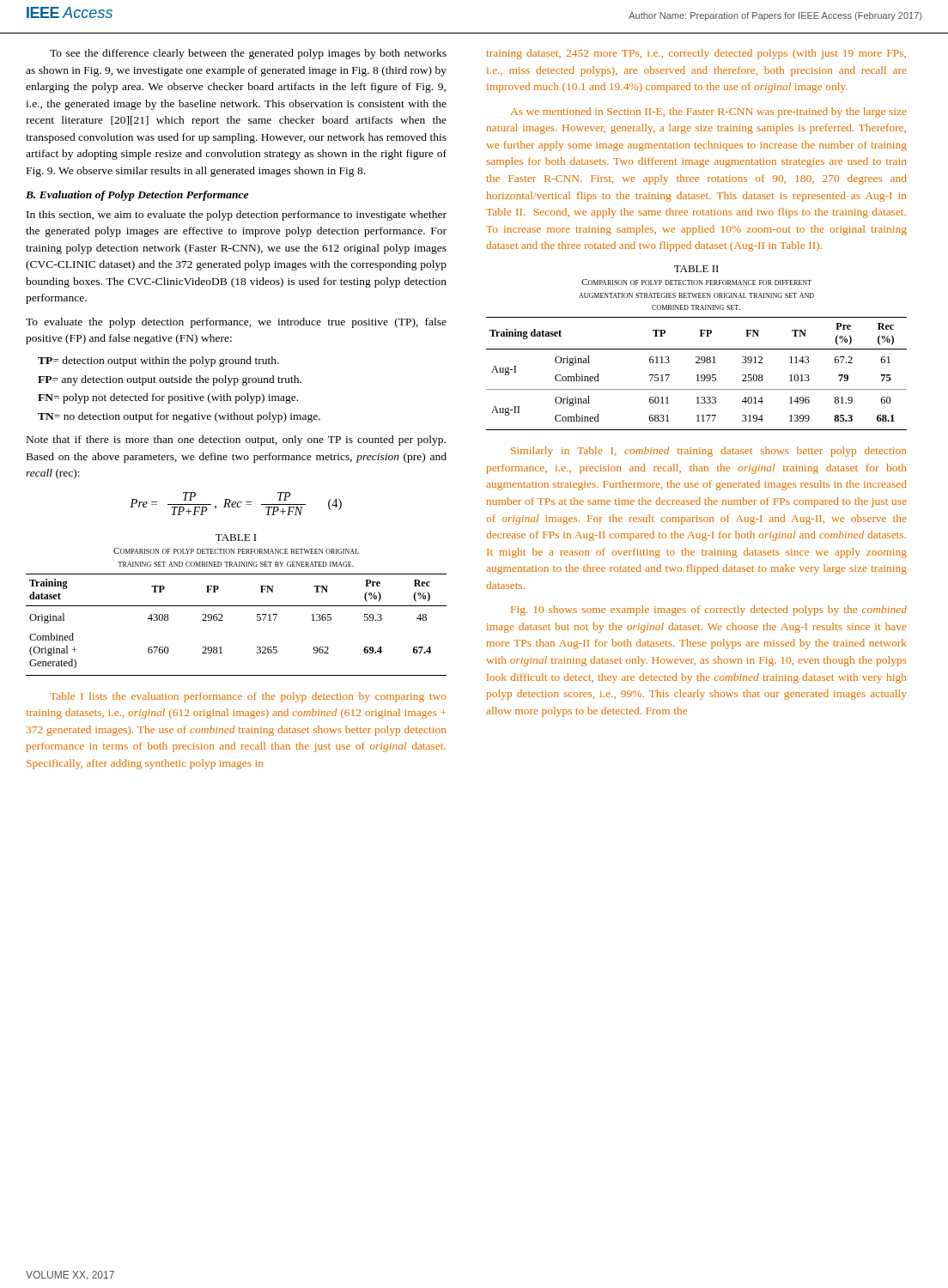Viewport: 948px width, 1288px height.
Task: Where is the caption that starts "TABLE I Comparison of polyp"?
Action: (236, 550)
